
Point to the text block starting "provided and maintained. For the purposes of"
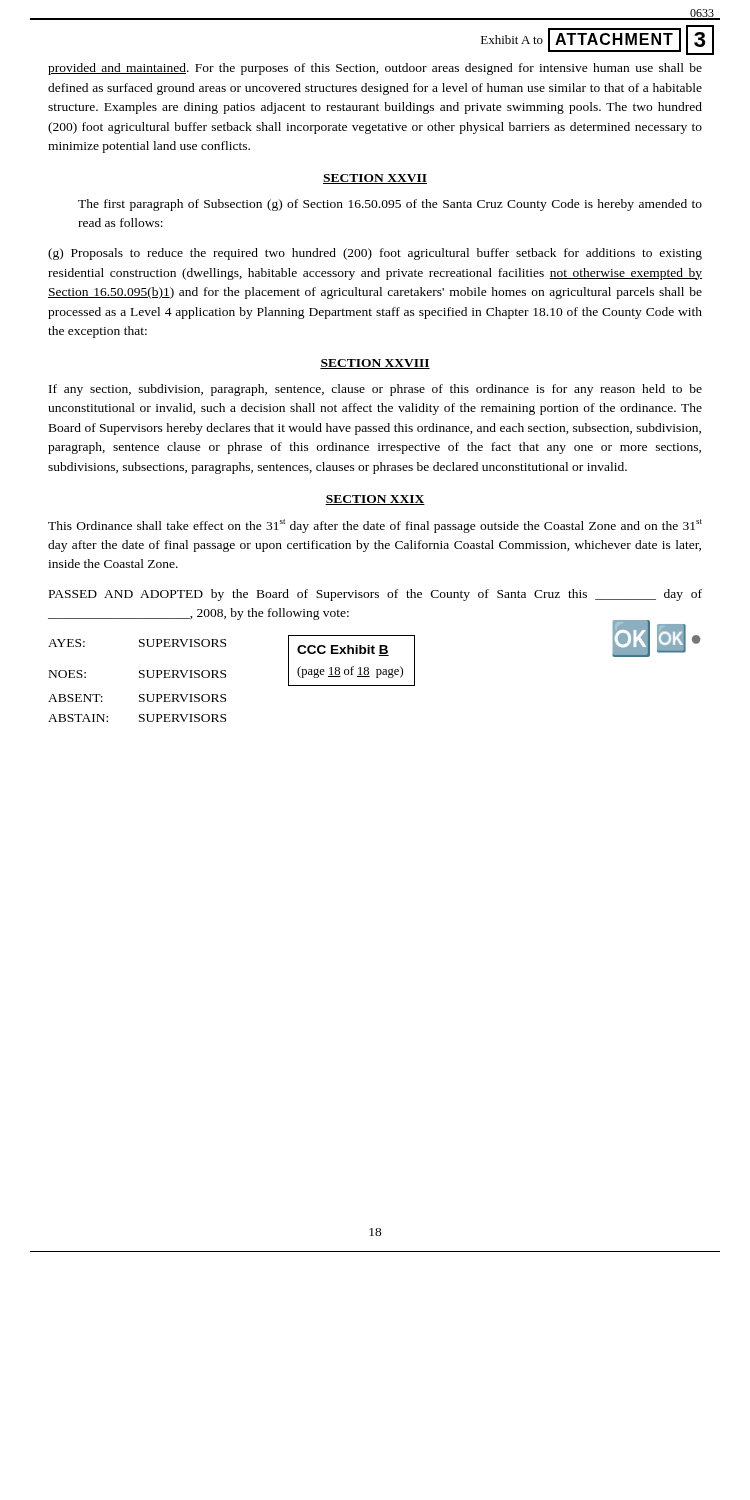375,107
